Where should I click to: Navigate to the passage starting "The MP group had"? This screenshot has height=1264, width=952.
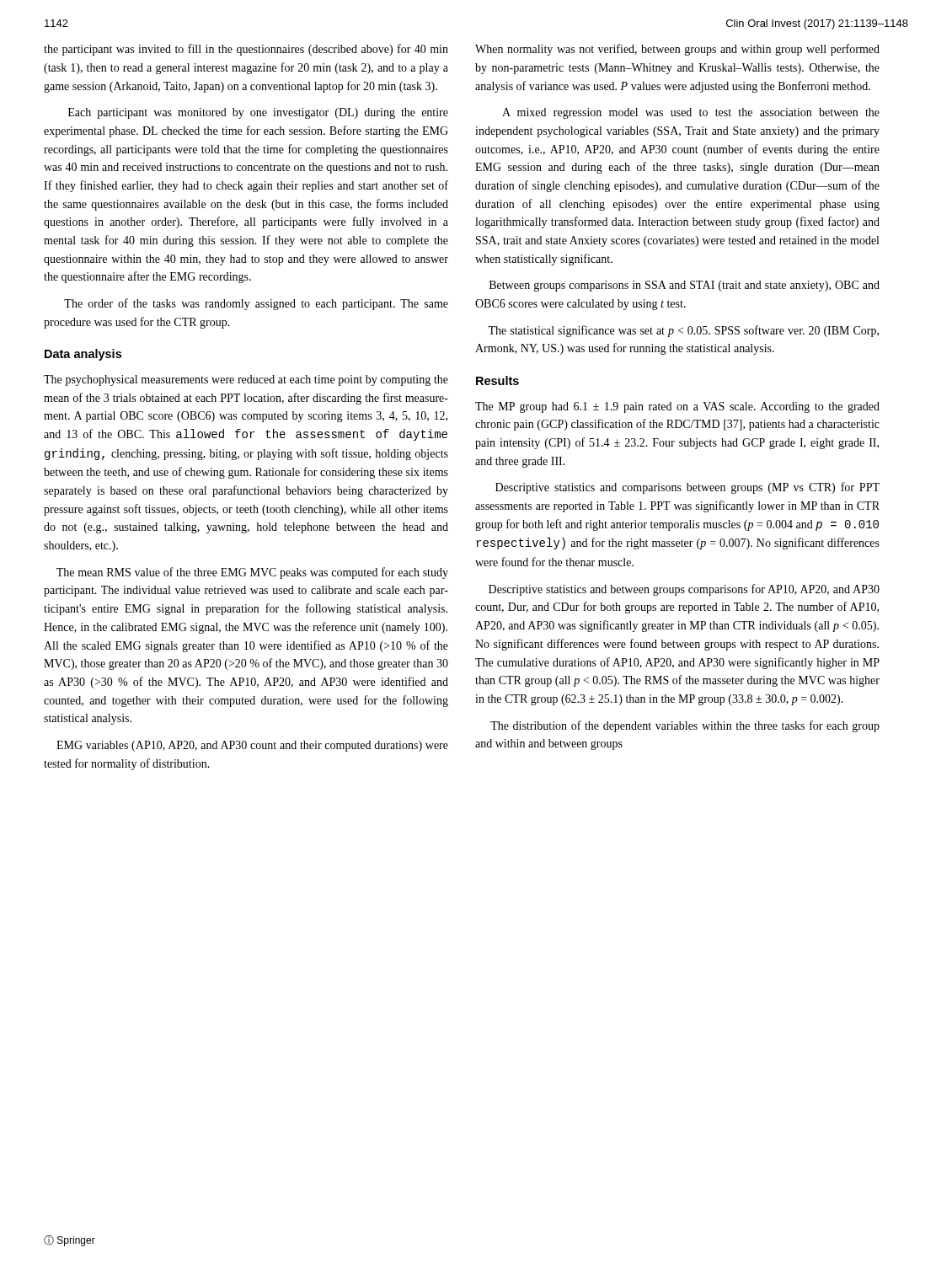click(677, 407)
